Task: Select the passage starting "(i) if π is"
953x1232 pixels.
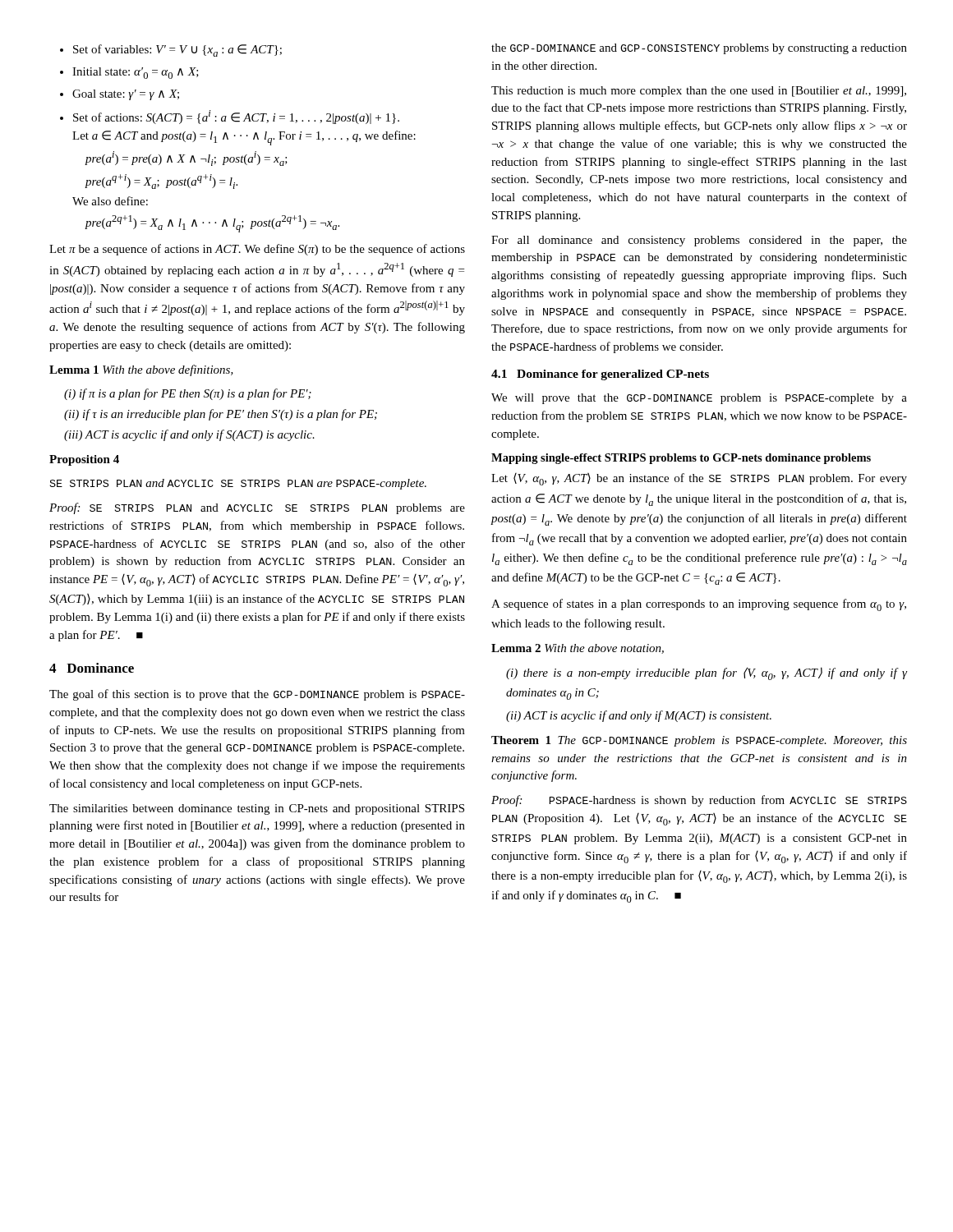Action: tap(257, 415)
